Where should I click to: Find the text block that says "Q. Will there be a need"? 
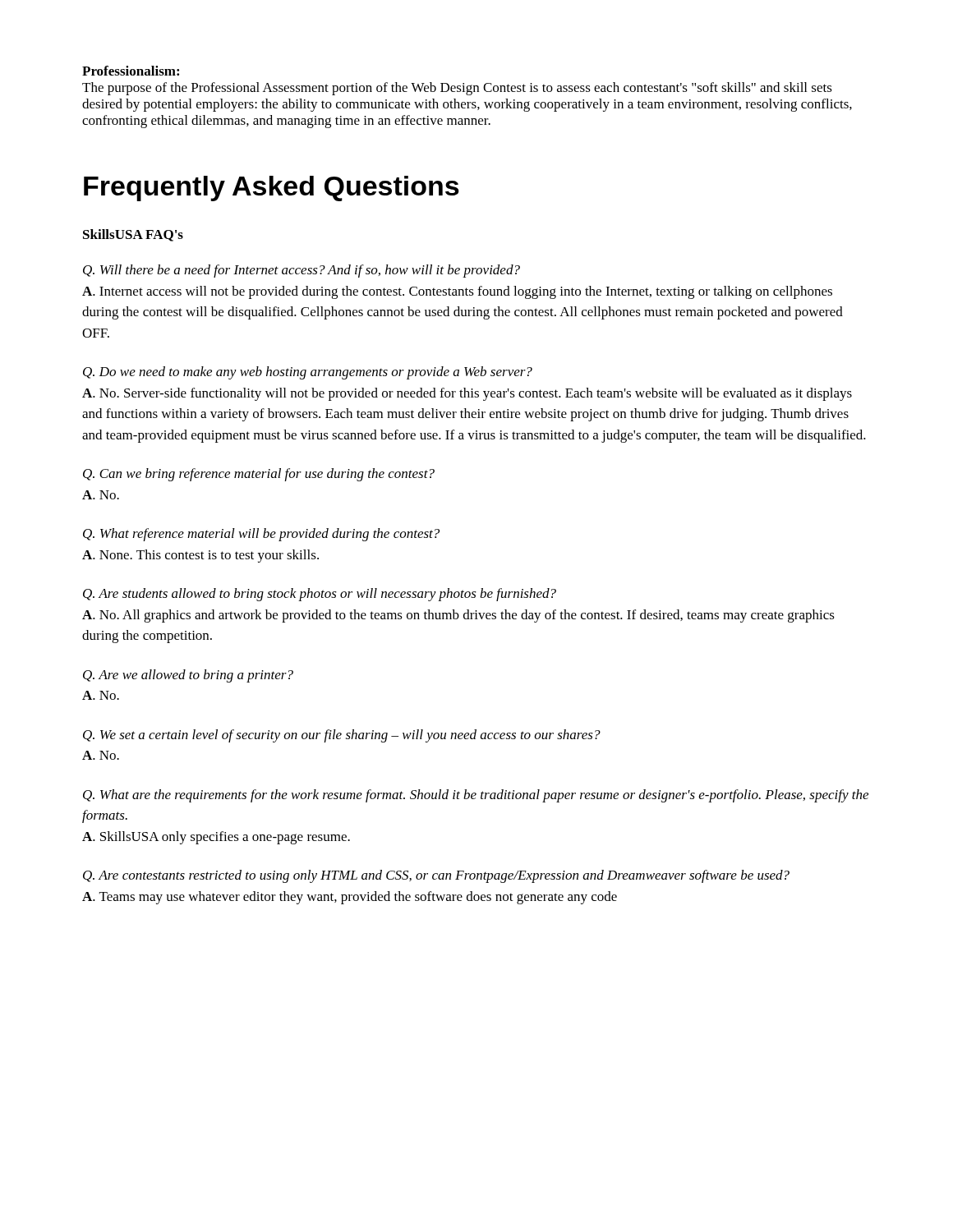click(x=476, y=301)
